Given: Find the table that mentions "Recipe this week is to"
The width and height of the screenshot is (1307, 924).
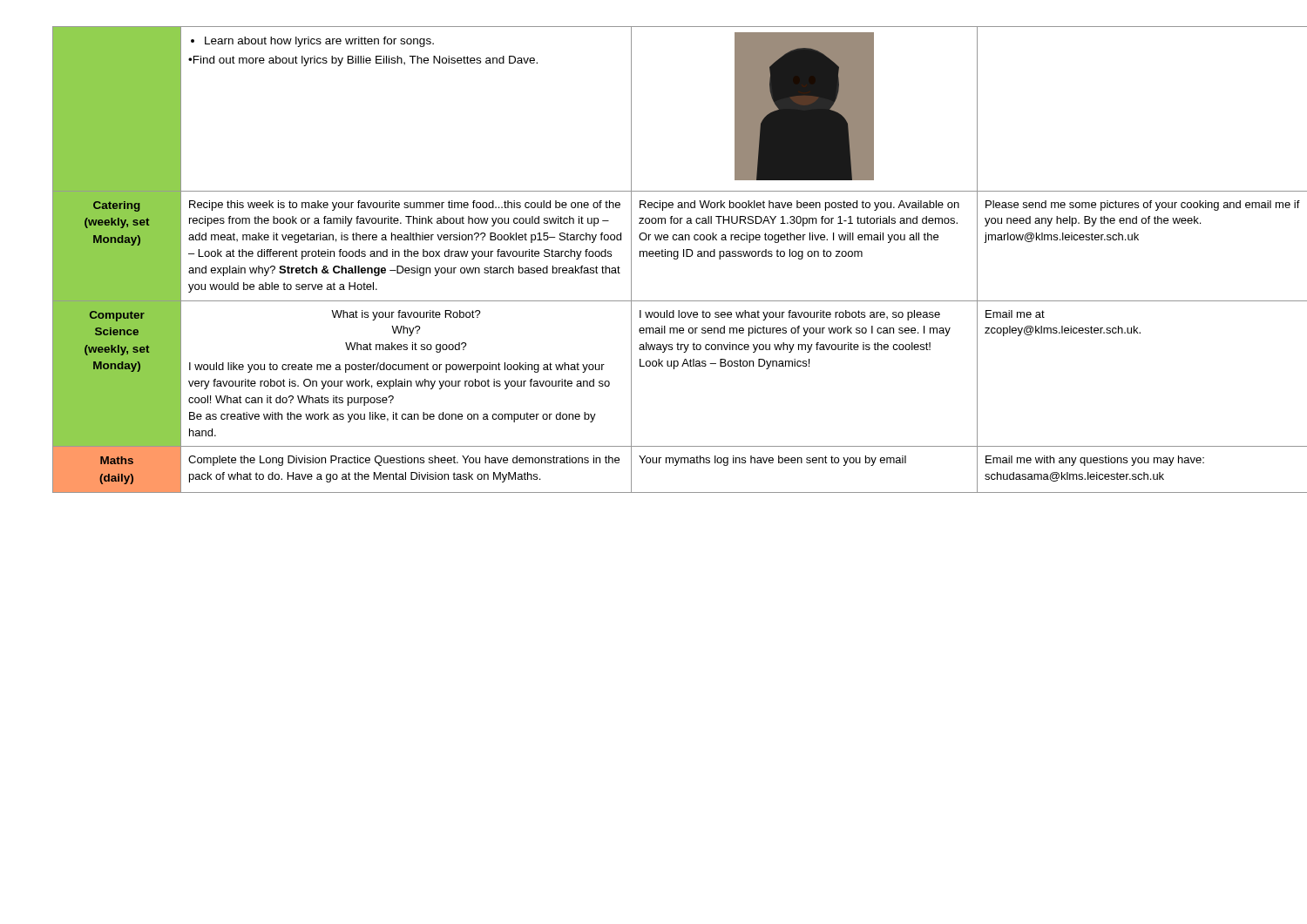Looking at the screenshot, I should click(654, 259).
